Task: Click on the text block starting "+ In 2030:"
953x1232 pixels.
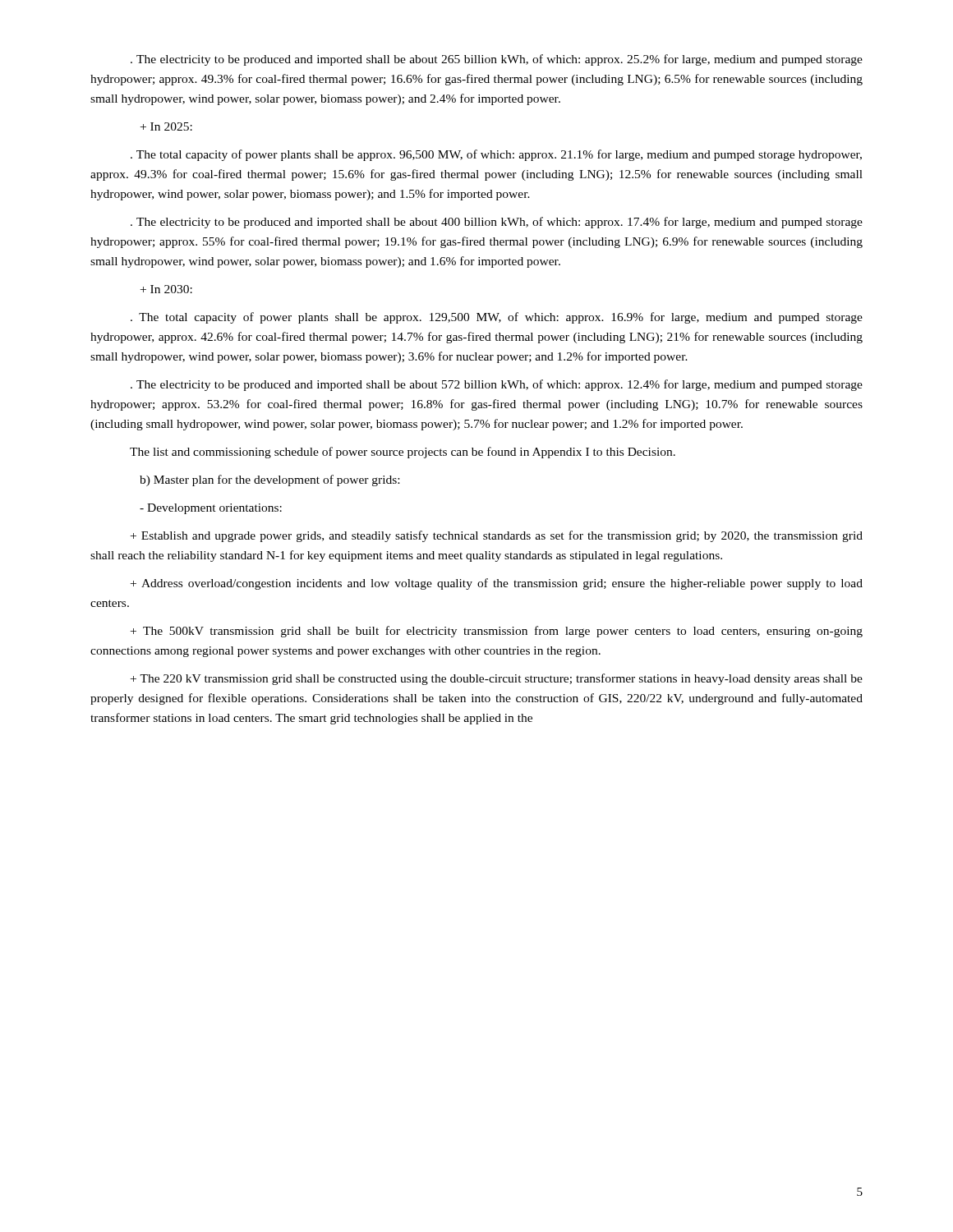Action: point(166,289)
